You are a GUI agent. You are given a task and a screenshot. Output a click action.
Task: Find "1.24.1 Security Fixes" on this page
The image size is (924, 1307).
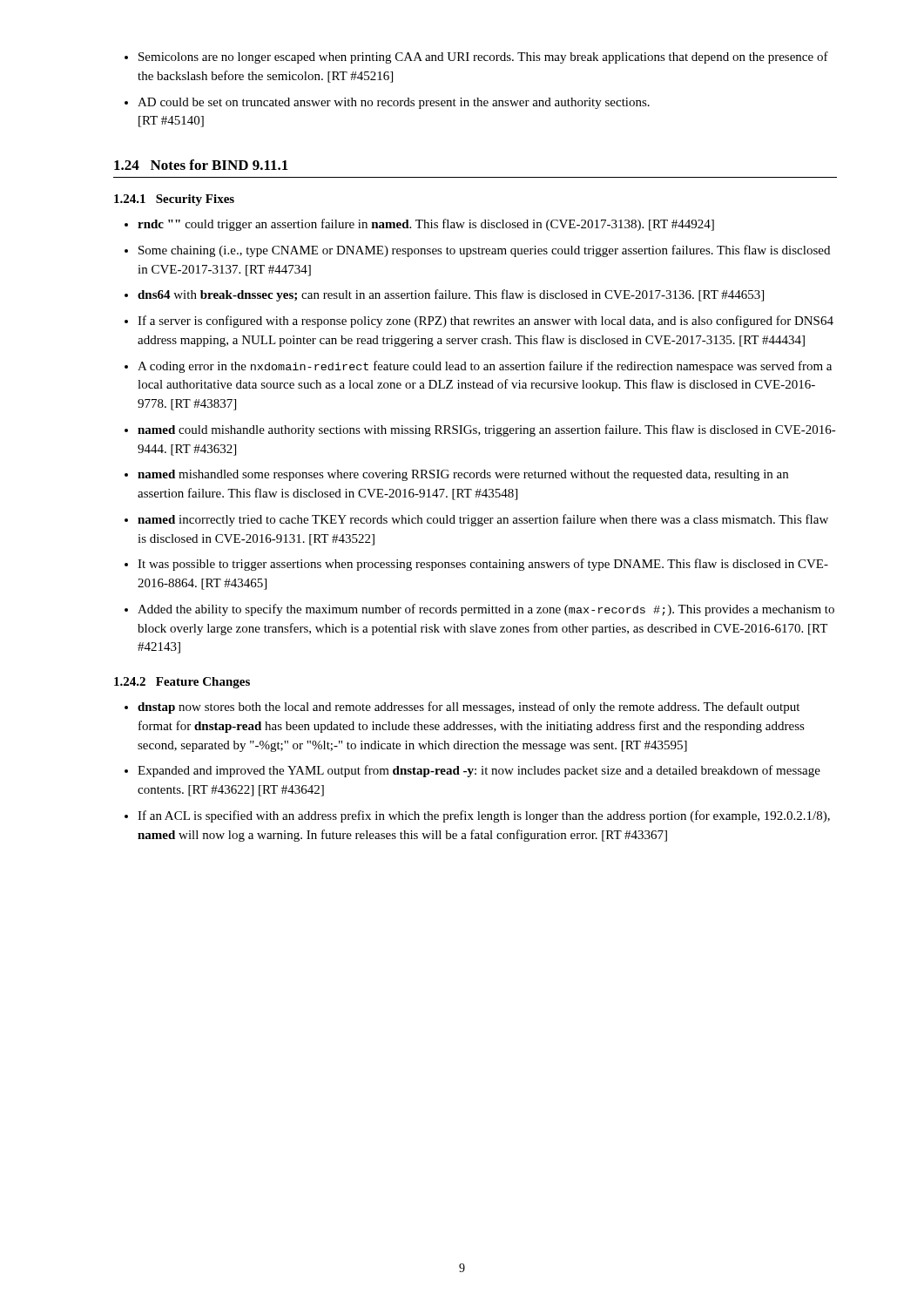click(174, 199)
